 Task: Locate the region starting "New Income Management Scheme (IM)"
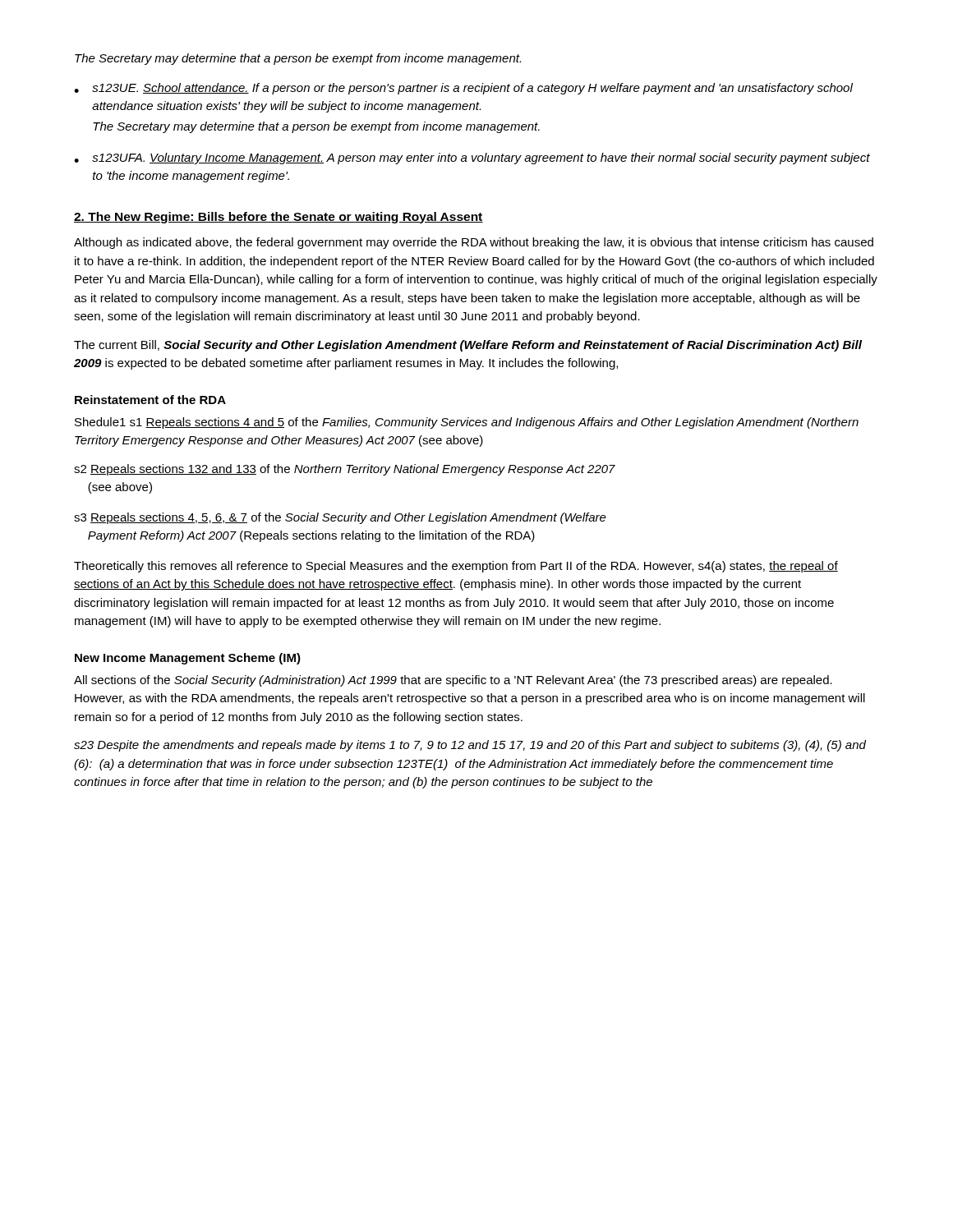187,657
